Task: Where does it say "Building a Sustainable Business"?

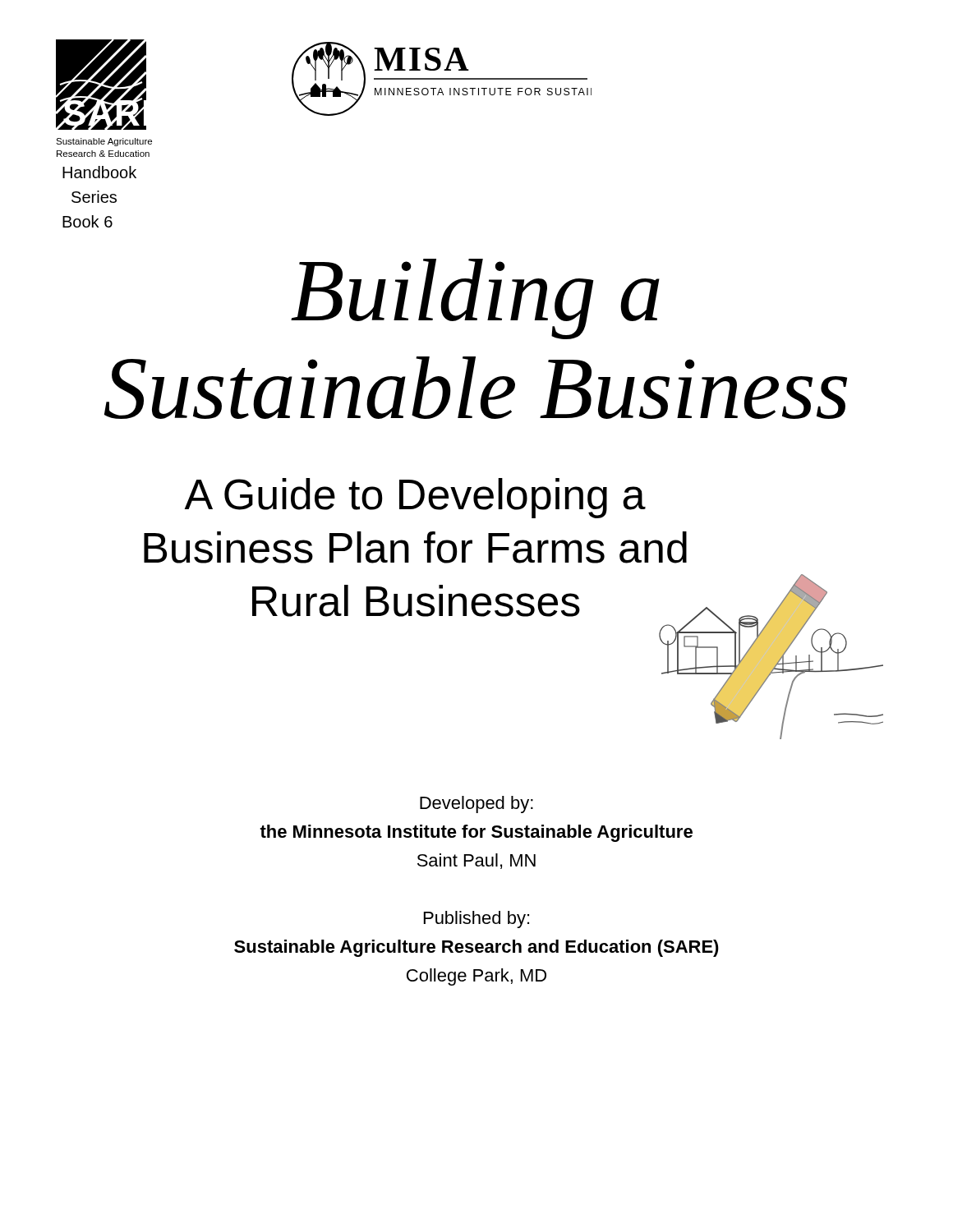Action: (x=476, y=340)
